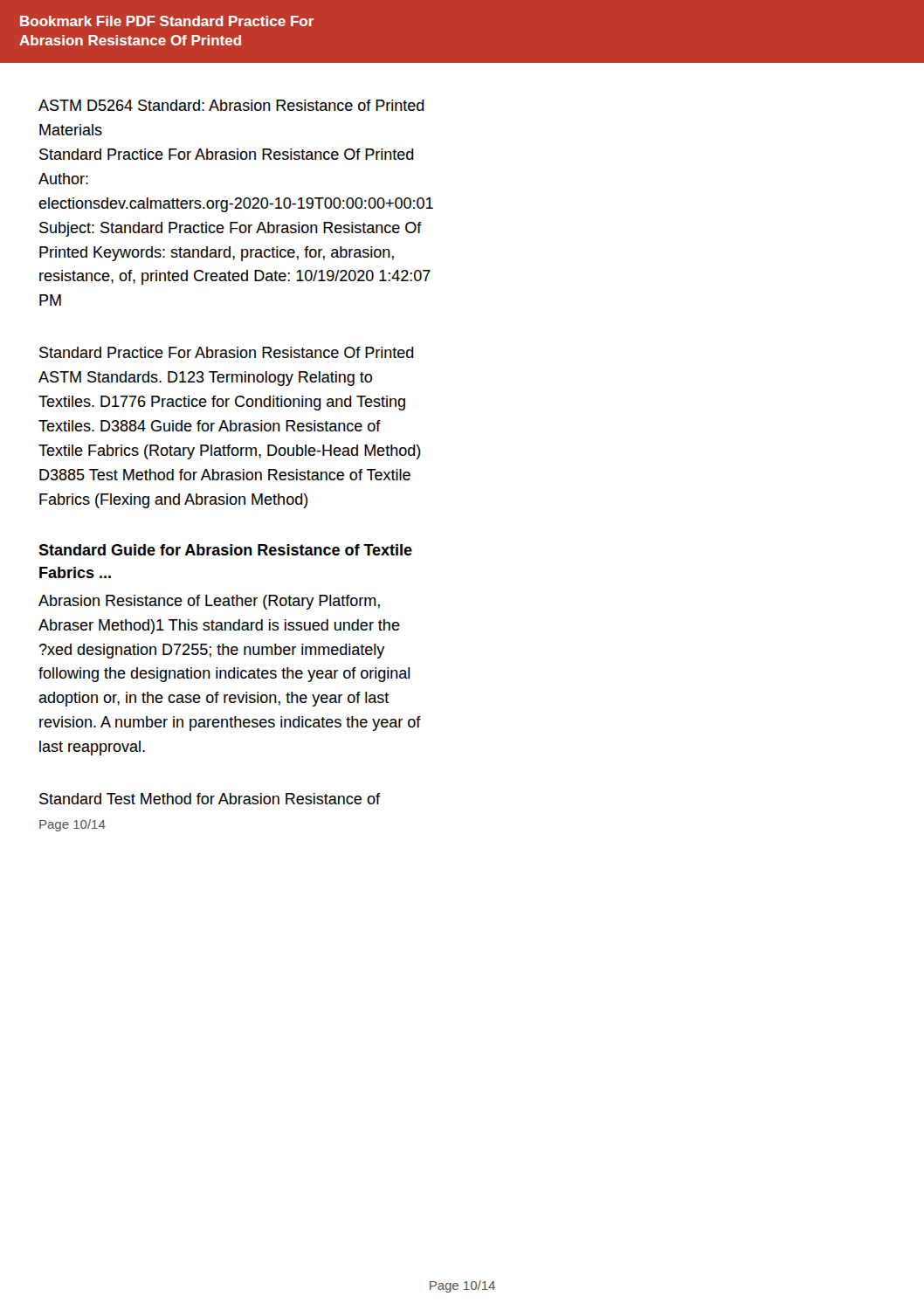The image size is (924, 1310).
Task: Point to the section header beginning "Standard Guide for"
Action: click(x=225, y=550)
